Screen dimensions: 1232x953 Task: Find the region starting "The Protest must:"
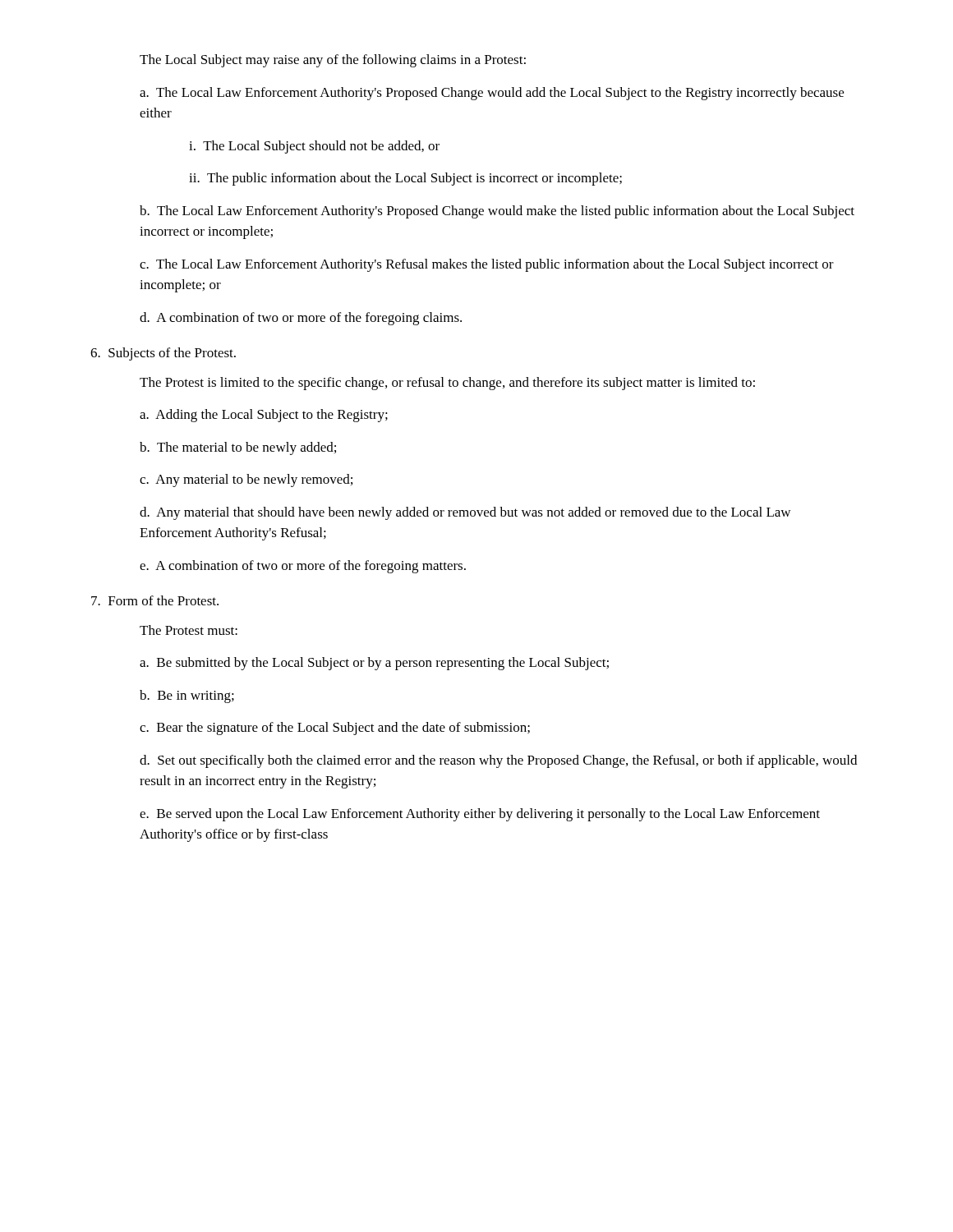coord(189,630)
